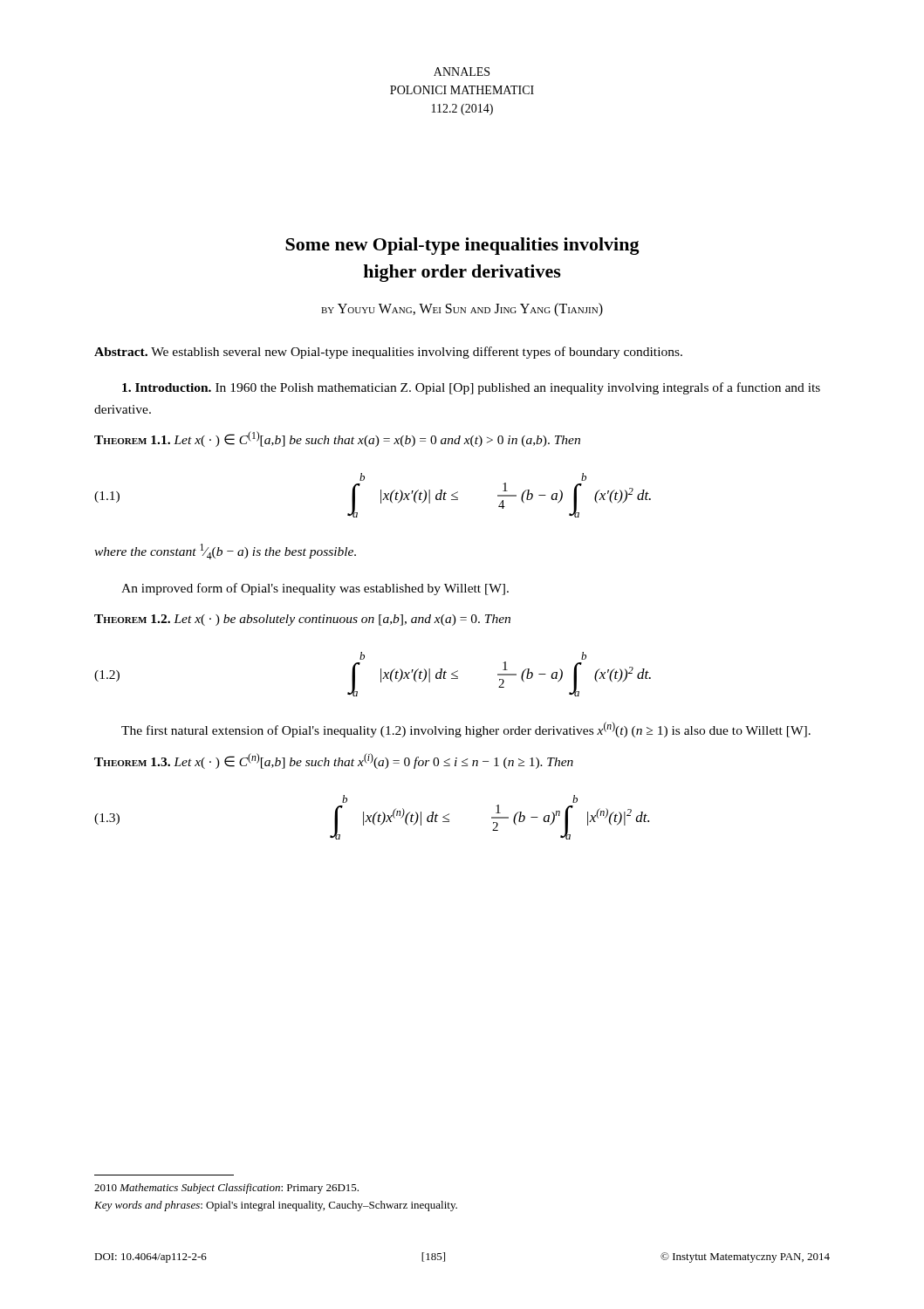The image size is (924, 1309).
Task: Where is the passage that starts "Theorem 1.2. Let x( · ) be"?
Action: click(x=303, y=618)
